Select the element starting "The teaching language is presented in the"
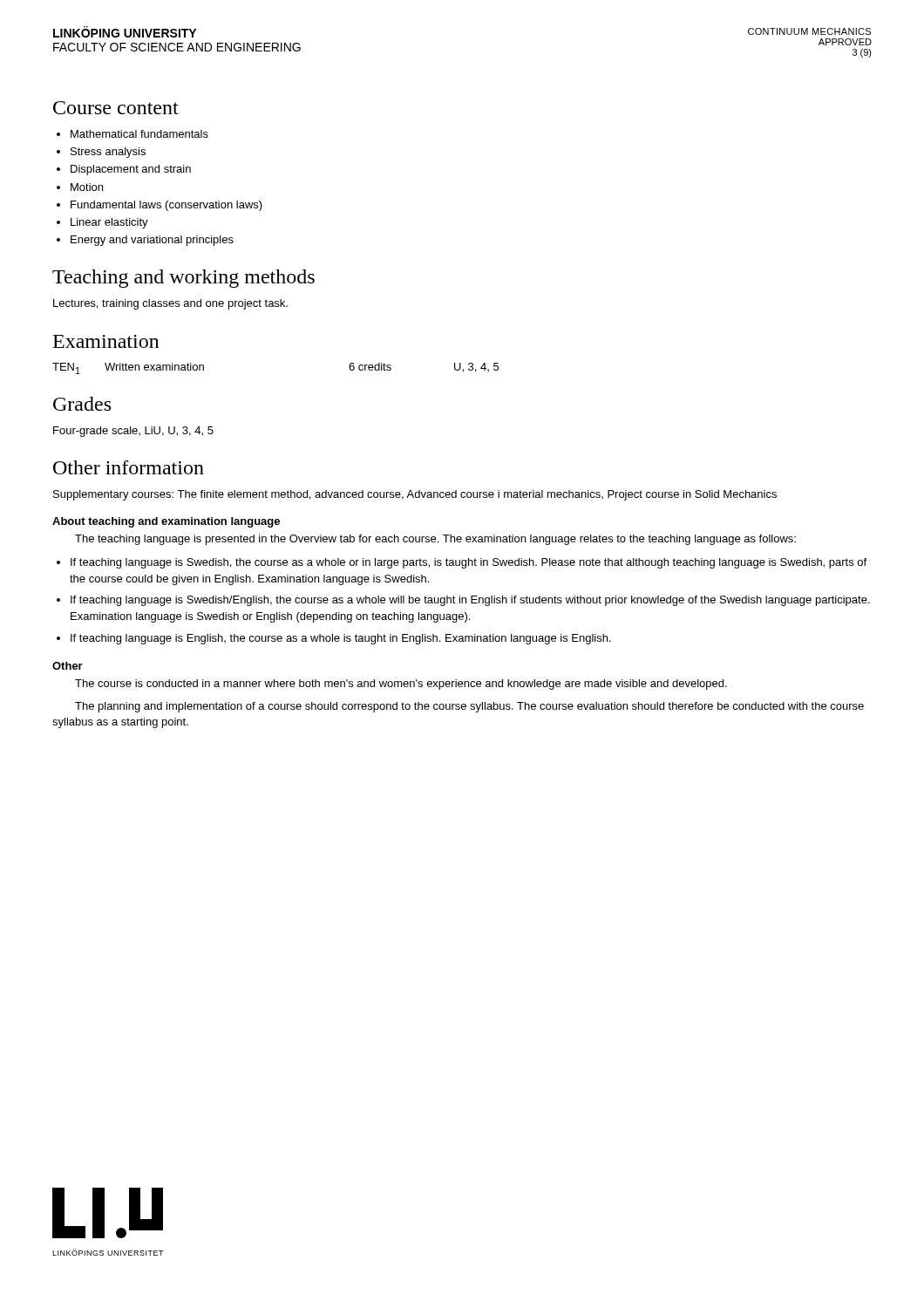 coord(462,539)
